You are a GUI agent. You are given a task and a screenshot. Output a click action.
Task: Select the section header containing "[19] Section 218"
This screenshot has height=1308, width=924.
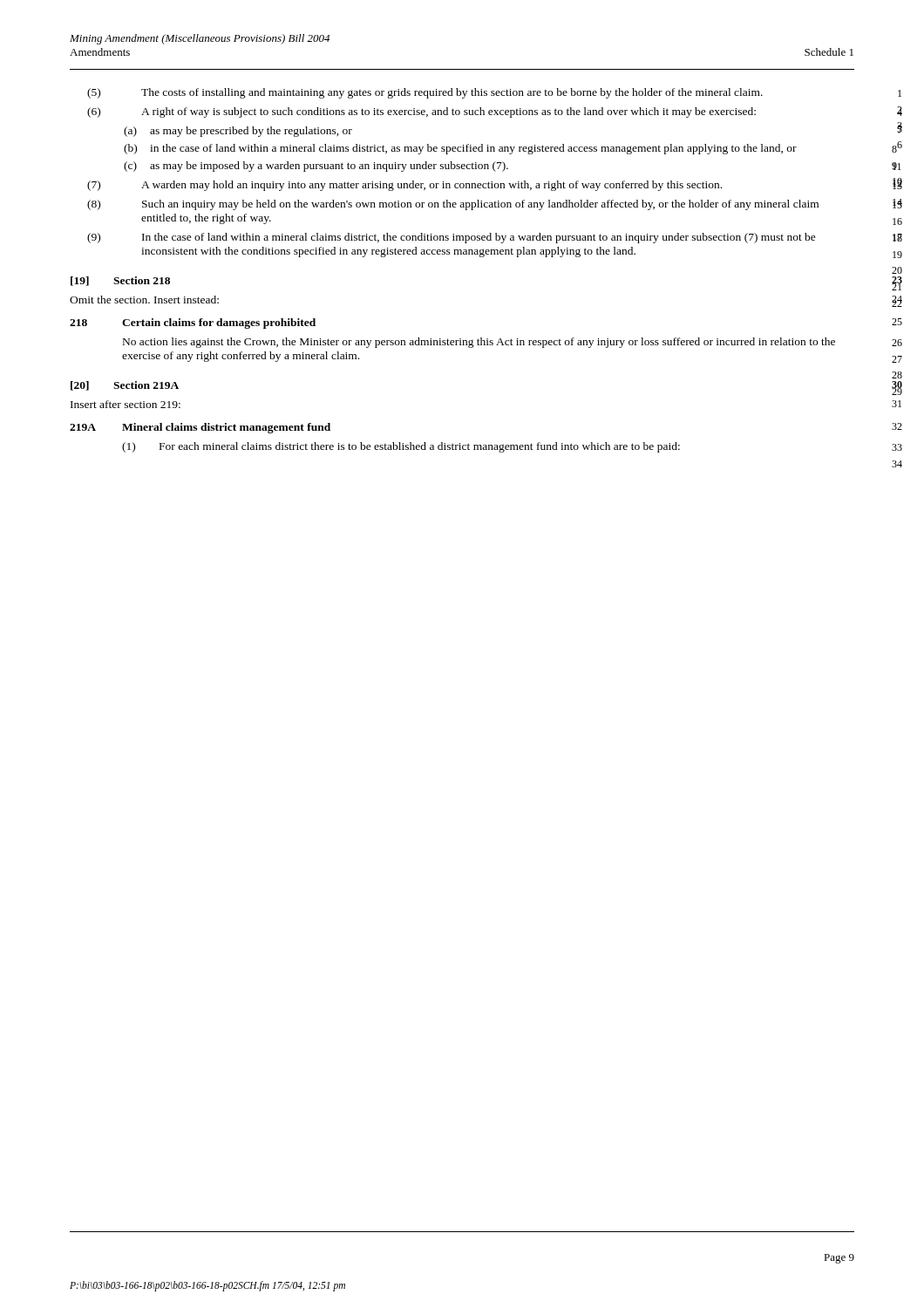click(x=120, y=281)
